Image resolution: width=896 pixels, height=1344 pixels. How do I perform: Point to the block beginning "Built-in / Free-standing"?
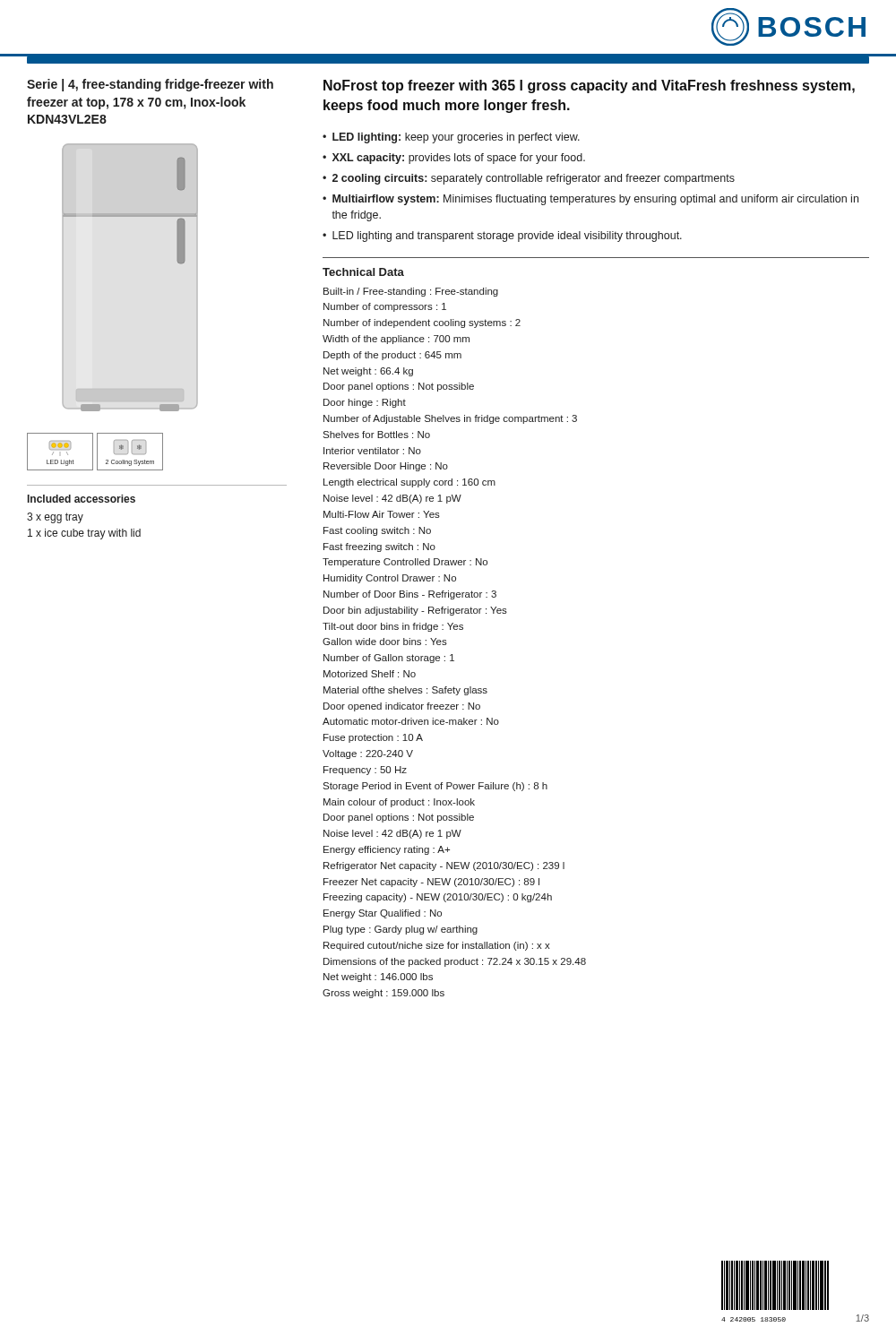(x=454, y=642)
